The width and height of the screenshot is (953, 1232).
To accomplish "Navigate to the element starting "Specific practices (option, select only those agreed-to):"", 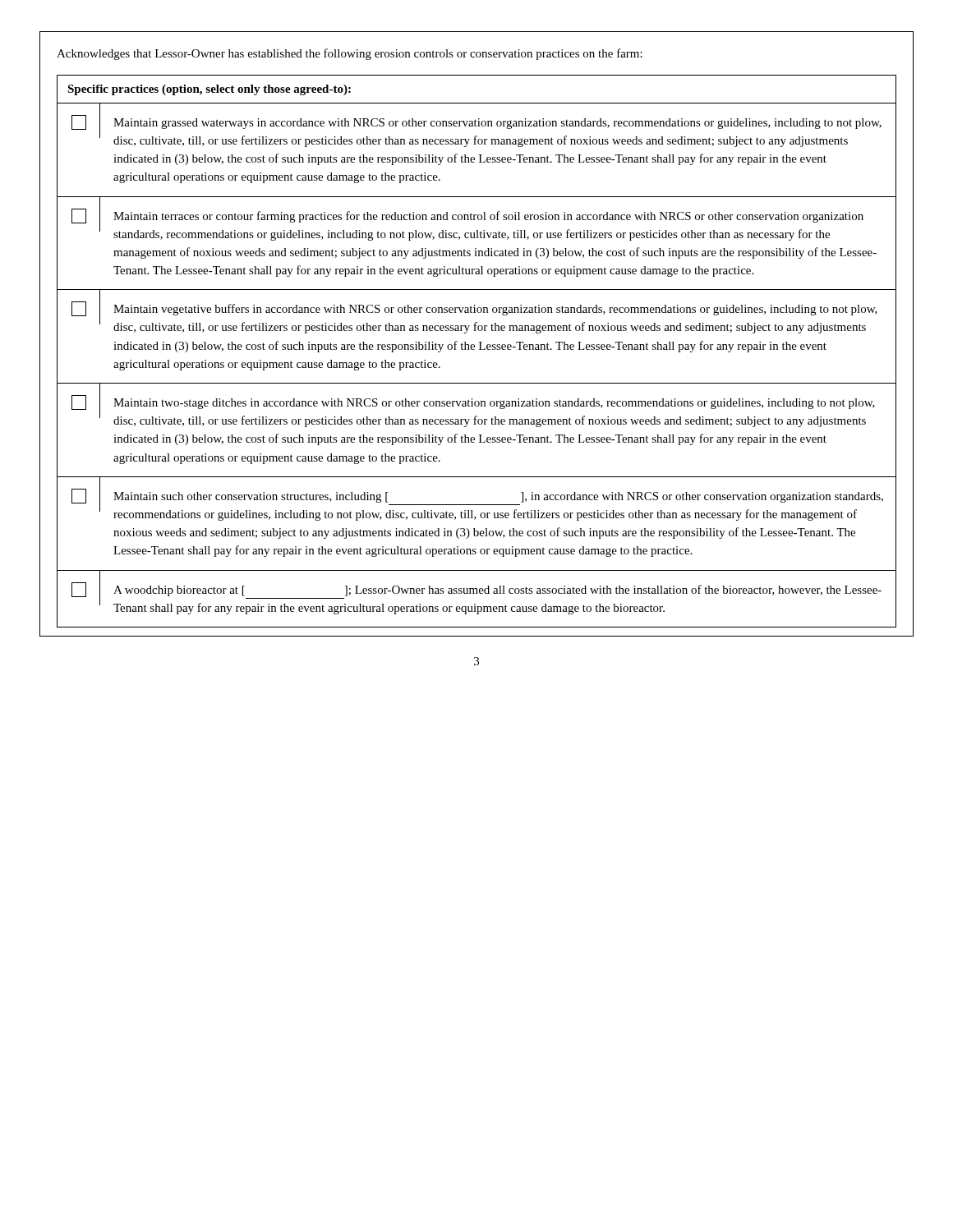I will click(209, 89).
